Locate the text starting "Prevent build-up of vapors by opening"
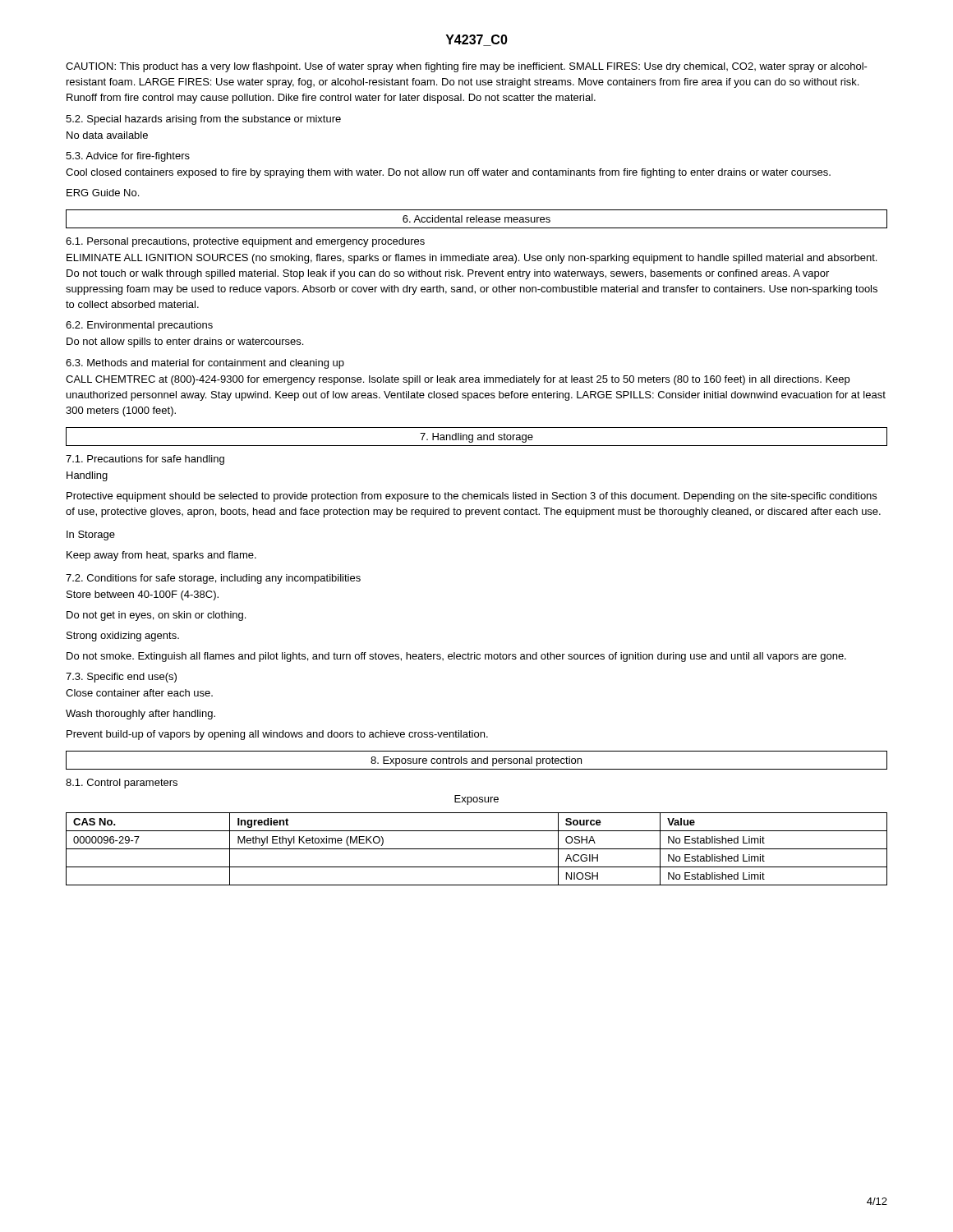Viewport: 953px width, 1232px height. click(277, 734)
